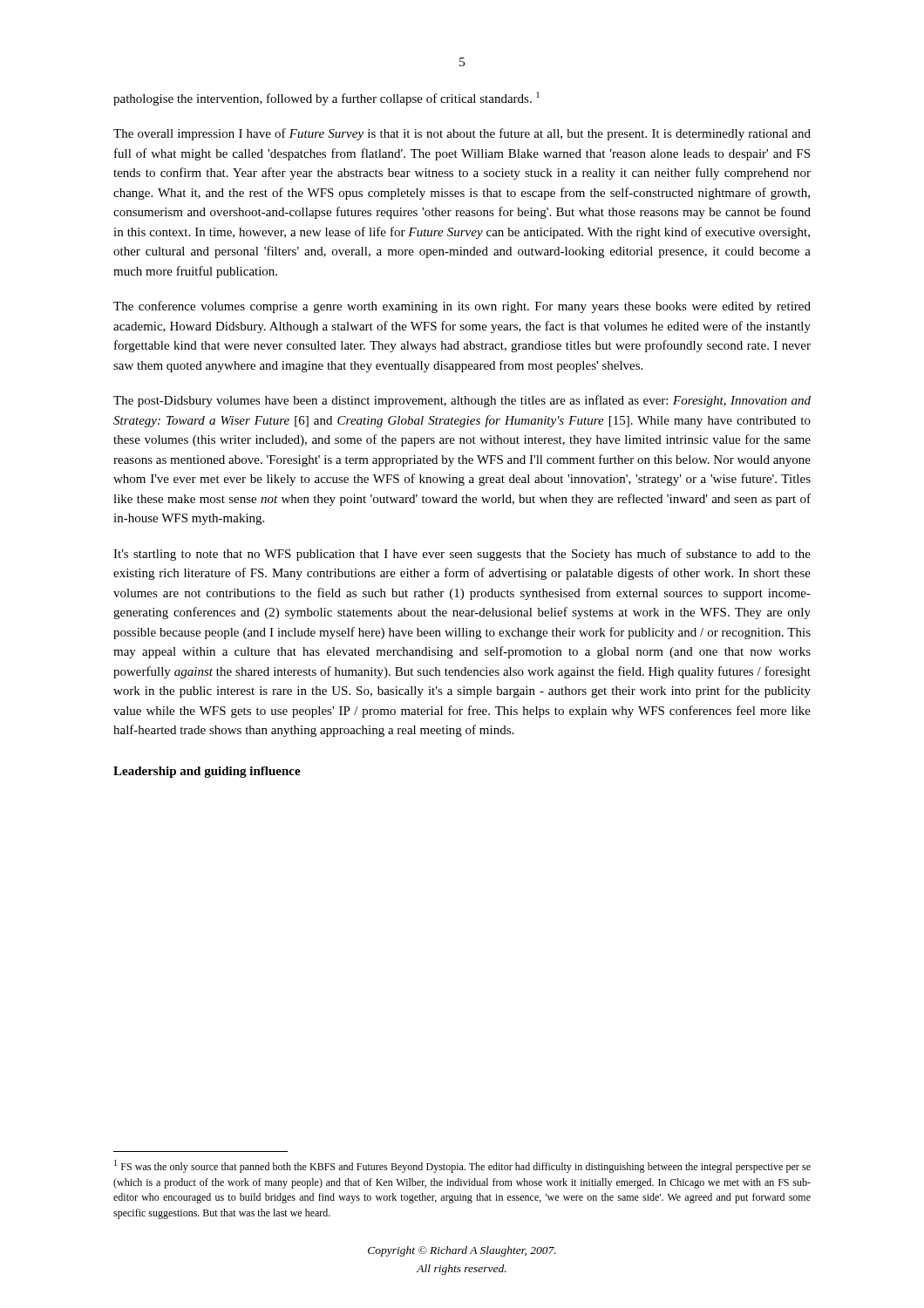Navigate to the region starting "pathologise the intervention, followed"
Screen dimensions: 1308x924
462,98
